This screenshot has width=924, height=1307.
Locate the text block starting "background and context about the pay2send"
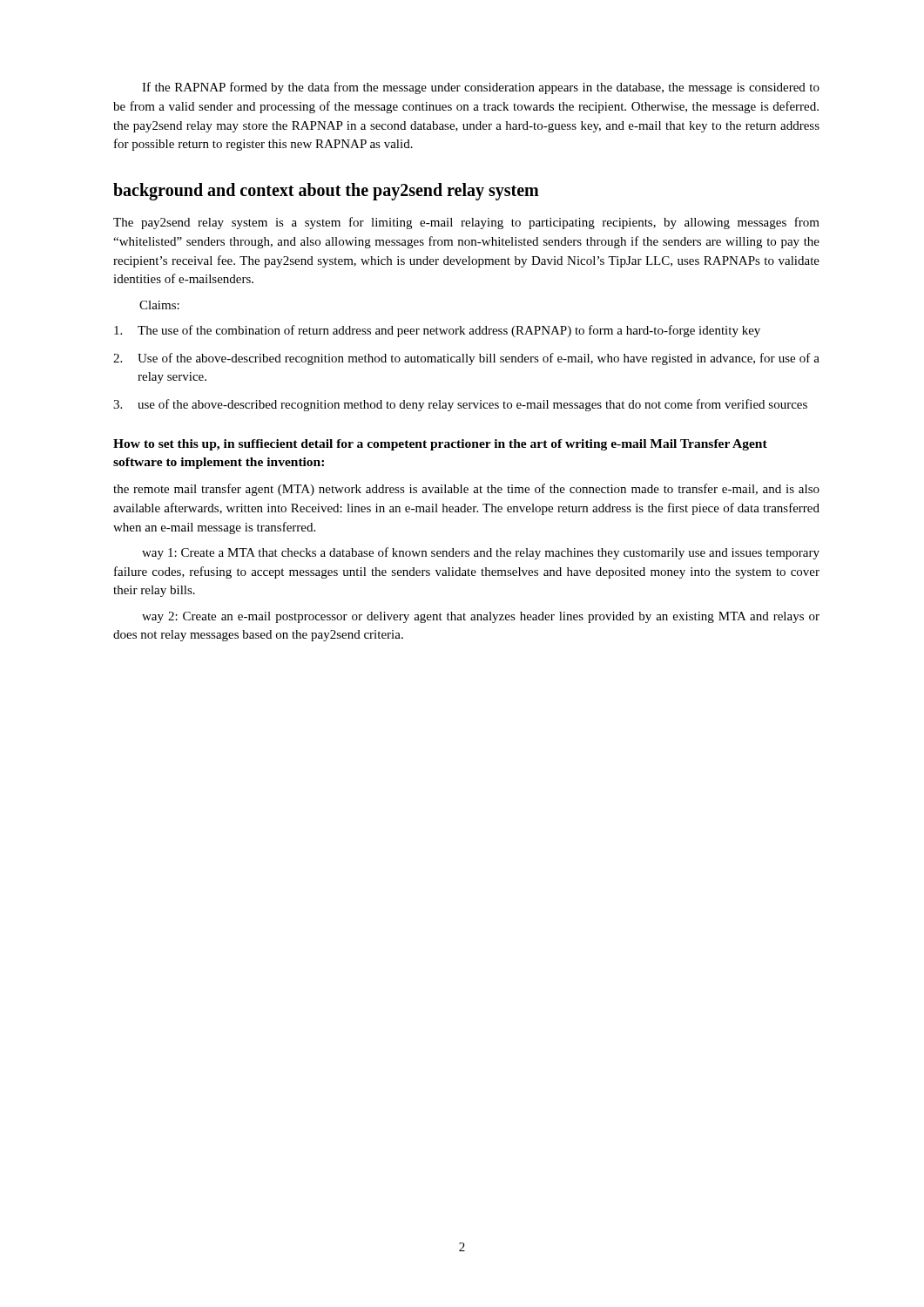coord(326,190)
